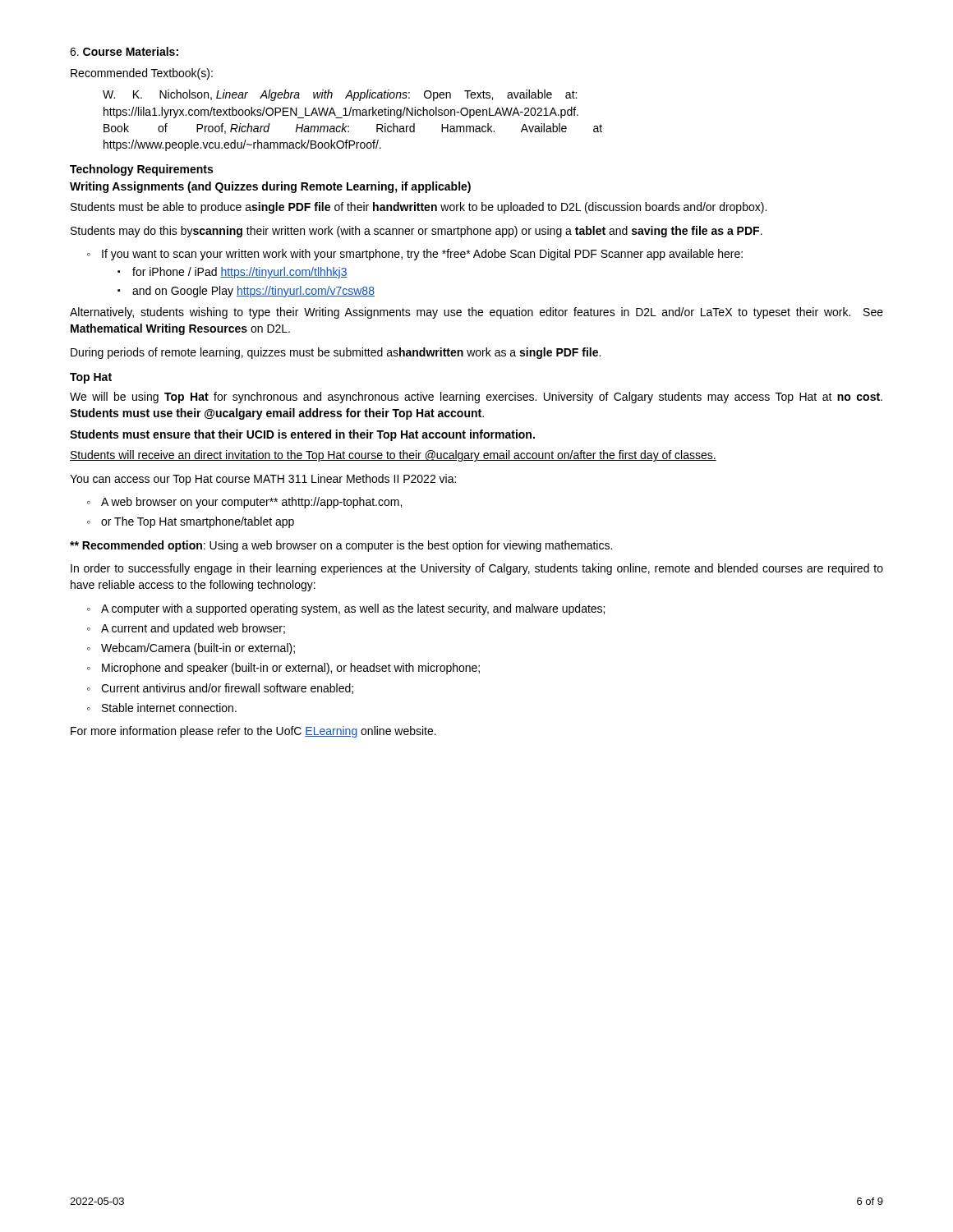Image resolution: width=953 pixels, height=1232 pixels.
Task: Find the passage starting "Microphone and speaker"
Action: 291,668
